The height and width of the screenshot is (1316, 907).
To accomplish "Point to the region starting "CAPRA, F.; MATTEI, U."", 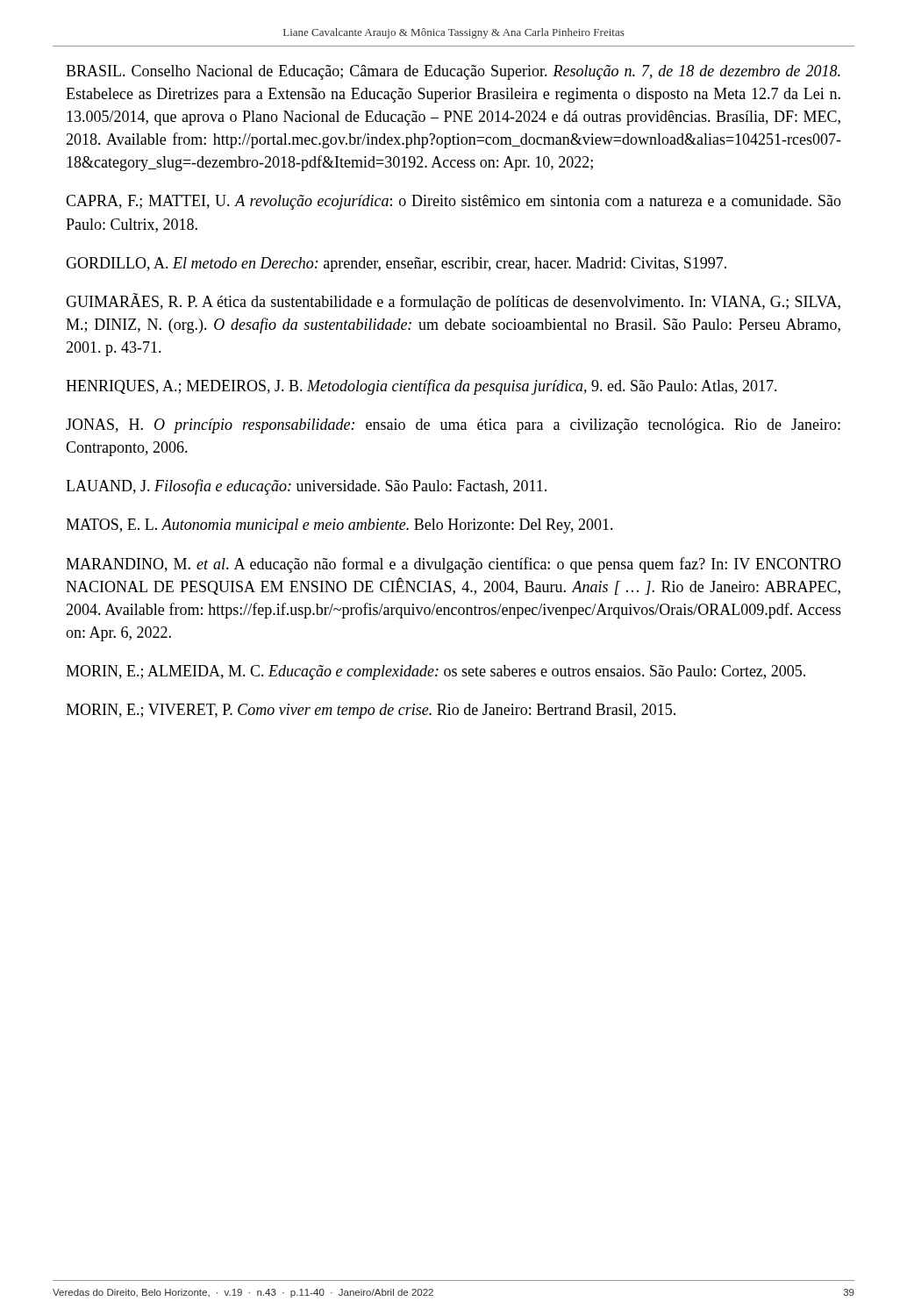I will point(454,213).
